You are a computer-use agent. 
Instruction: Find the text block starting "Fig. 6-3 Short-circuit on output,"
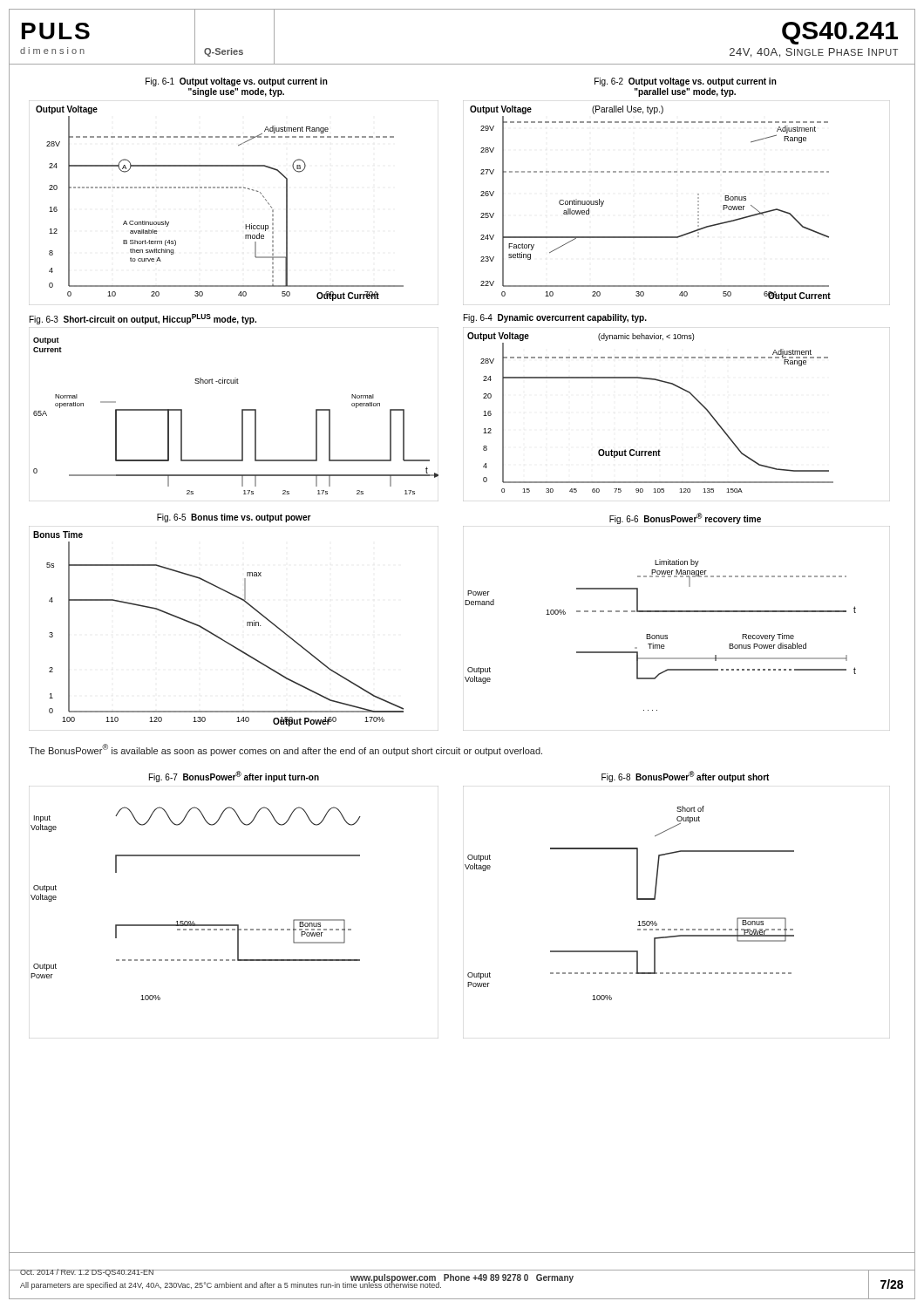tap(143, 318)
